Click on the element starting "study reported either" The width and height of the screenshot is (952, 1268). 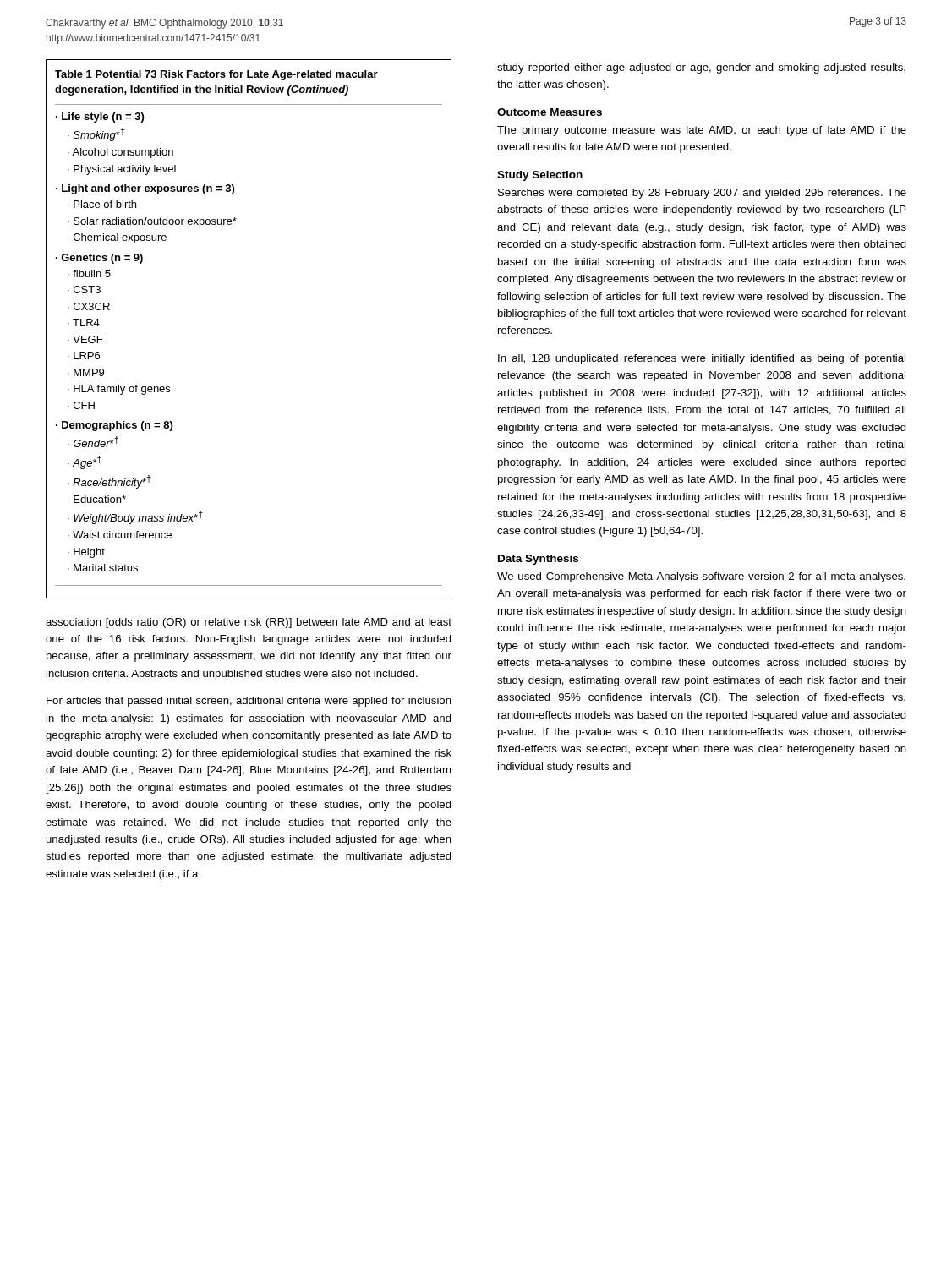702,76
